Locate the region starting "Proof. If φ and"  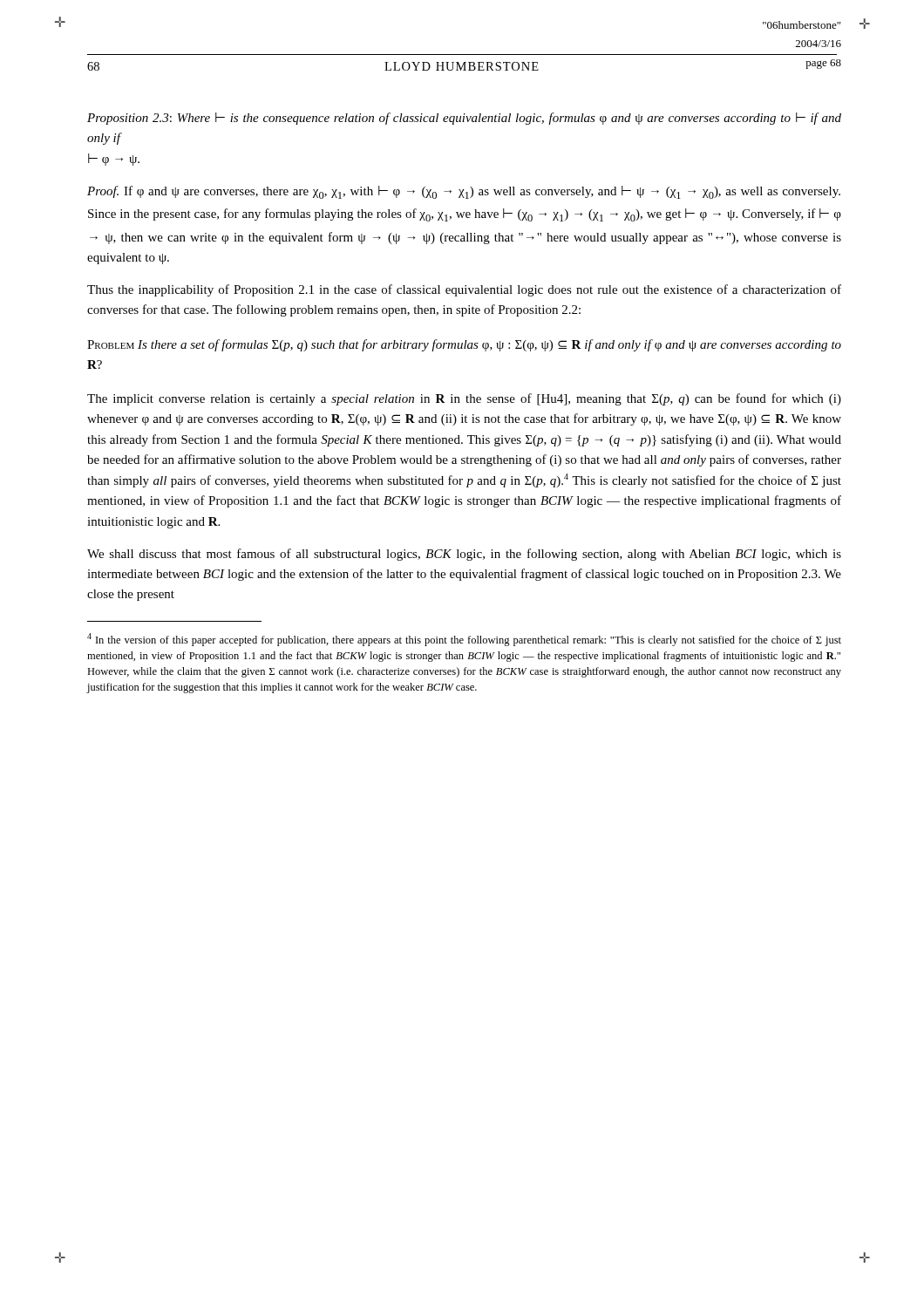(x=464, y=224)
